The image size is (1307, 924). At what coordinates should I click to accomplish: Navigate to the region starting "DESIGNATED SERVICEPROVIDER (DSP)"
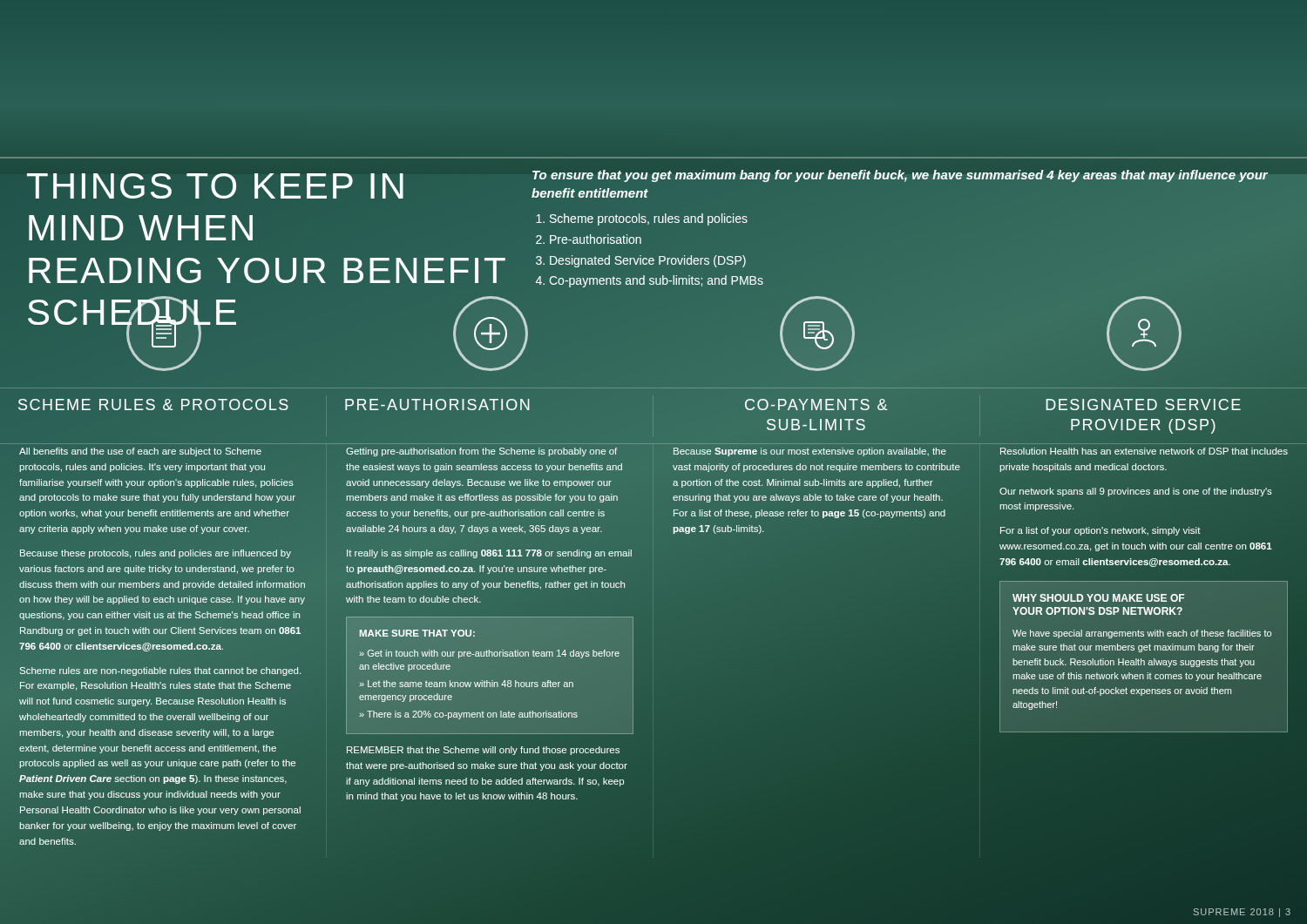point(1144,416)
